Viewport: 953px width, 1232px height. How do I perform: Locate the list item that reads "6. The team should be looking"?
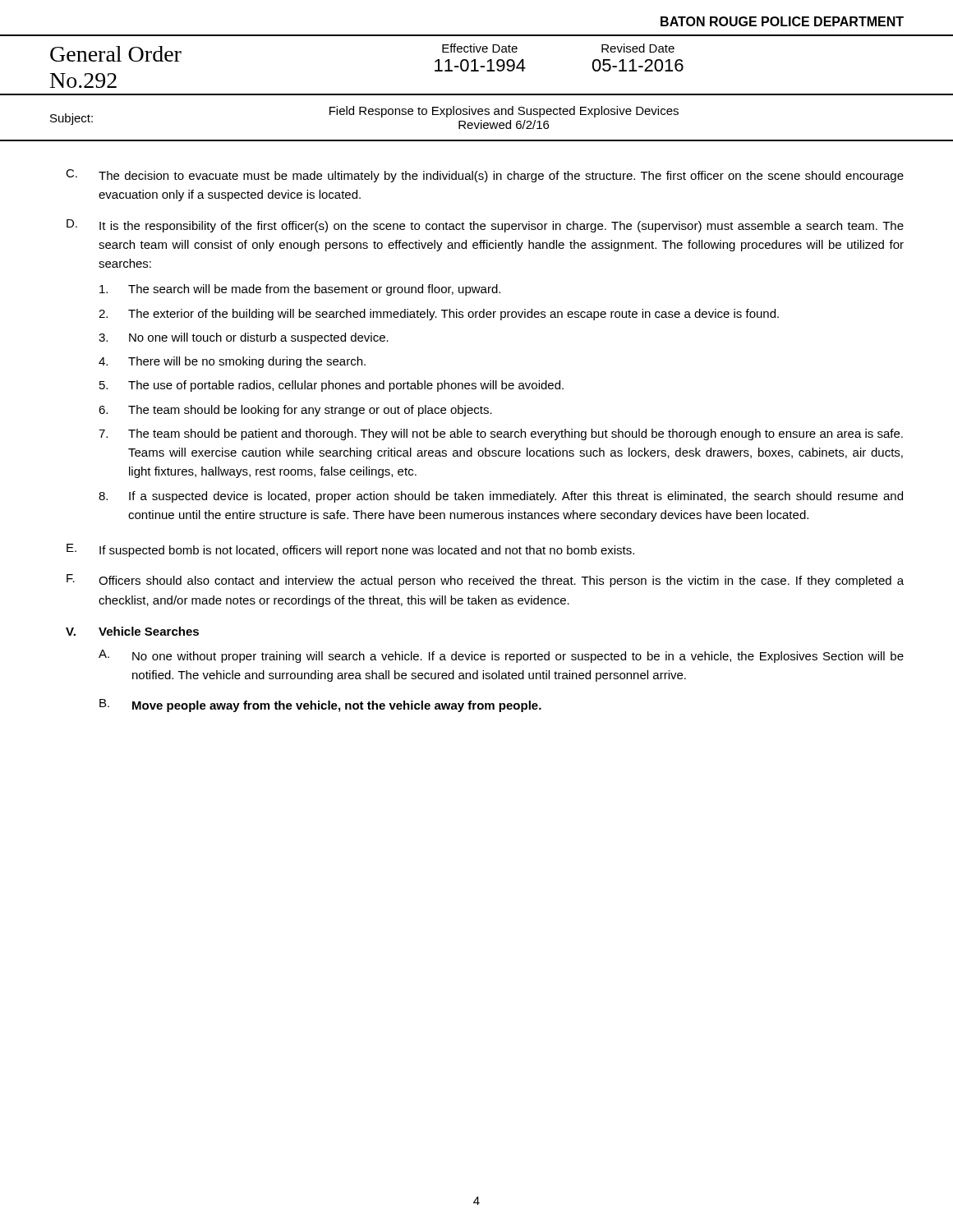pyautogui.click(x=501, y=409)
